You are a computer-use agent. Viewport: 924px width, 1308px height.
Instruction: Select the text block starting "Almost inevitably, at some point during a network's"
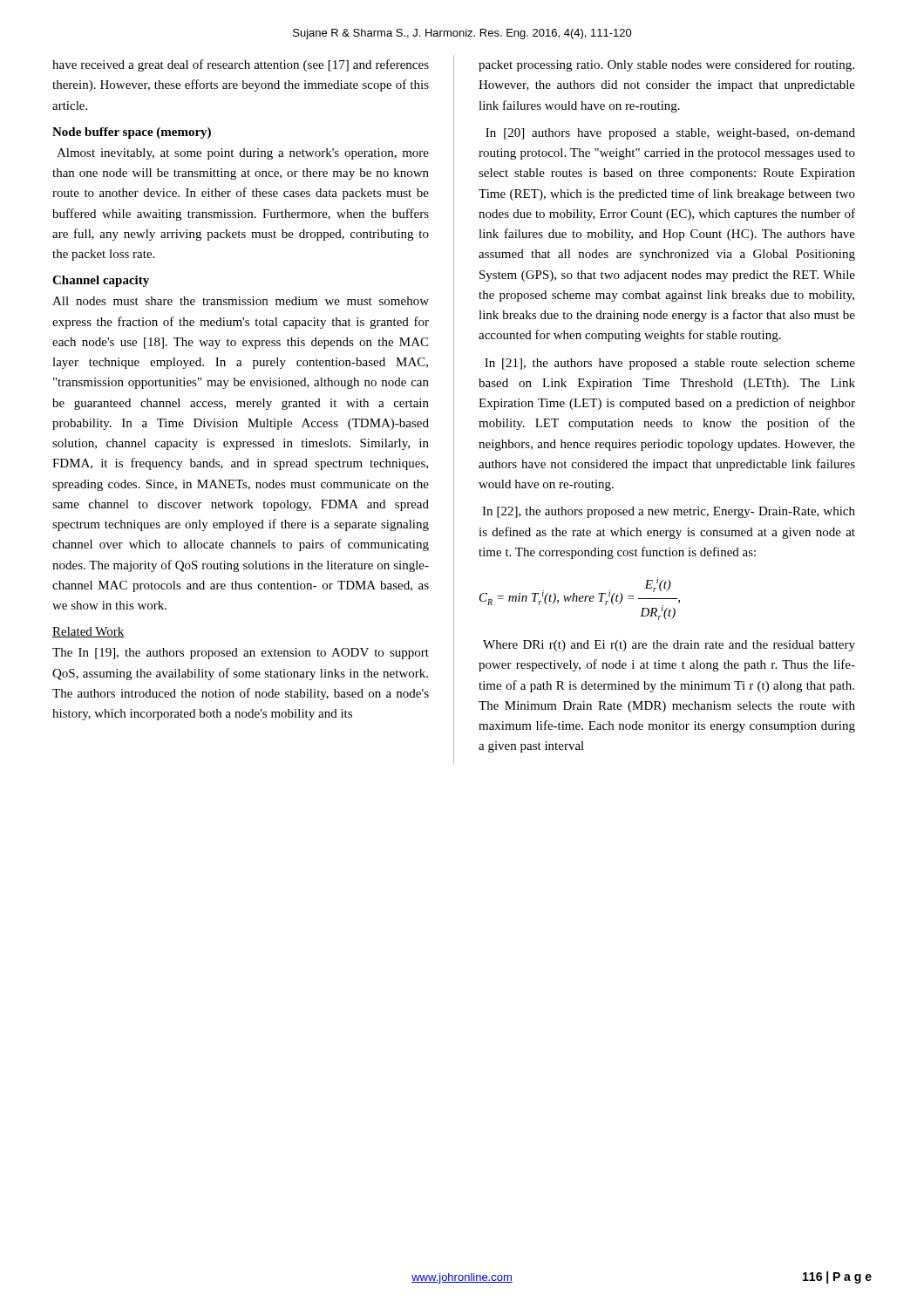coord(241,204)
